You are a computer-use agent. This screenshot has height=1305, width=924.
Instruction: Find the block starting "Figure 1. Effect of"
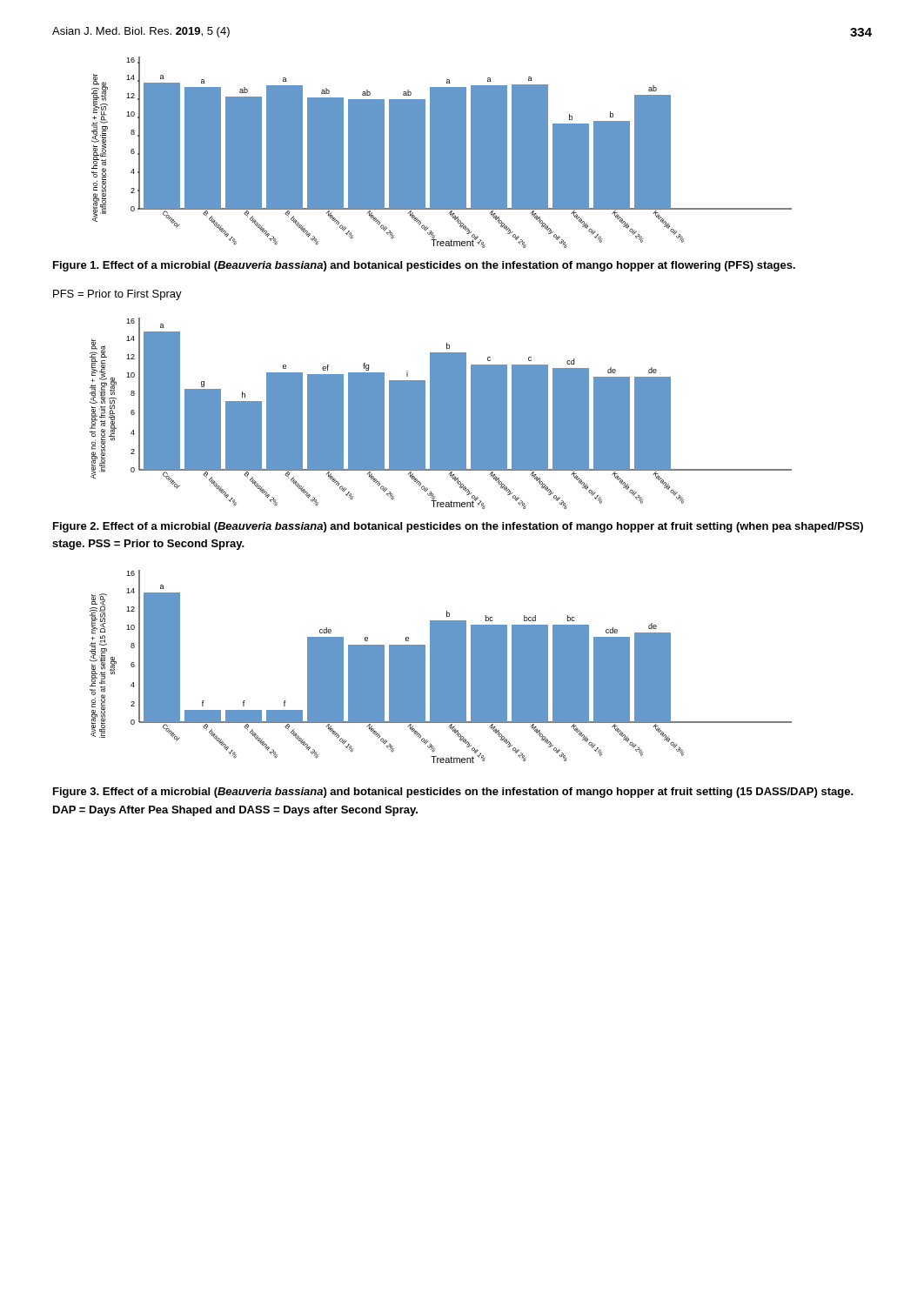point(424,265)
